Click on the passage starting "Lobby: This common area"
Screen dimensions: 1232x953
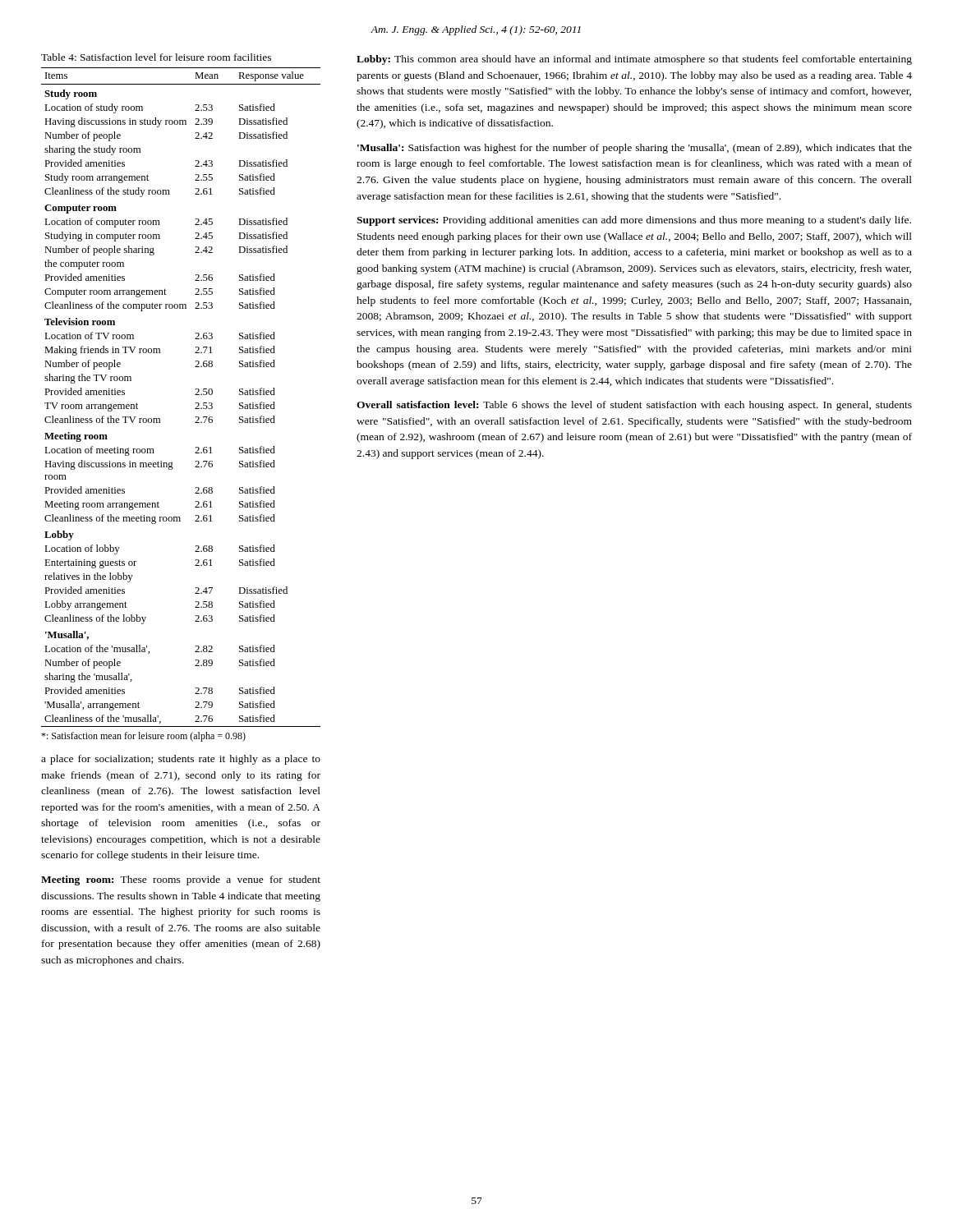pyautogui.click(x=634, y=91)
